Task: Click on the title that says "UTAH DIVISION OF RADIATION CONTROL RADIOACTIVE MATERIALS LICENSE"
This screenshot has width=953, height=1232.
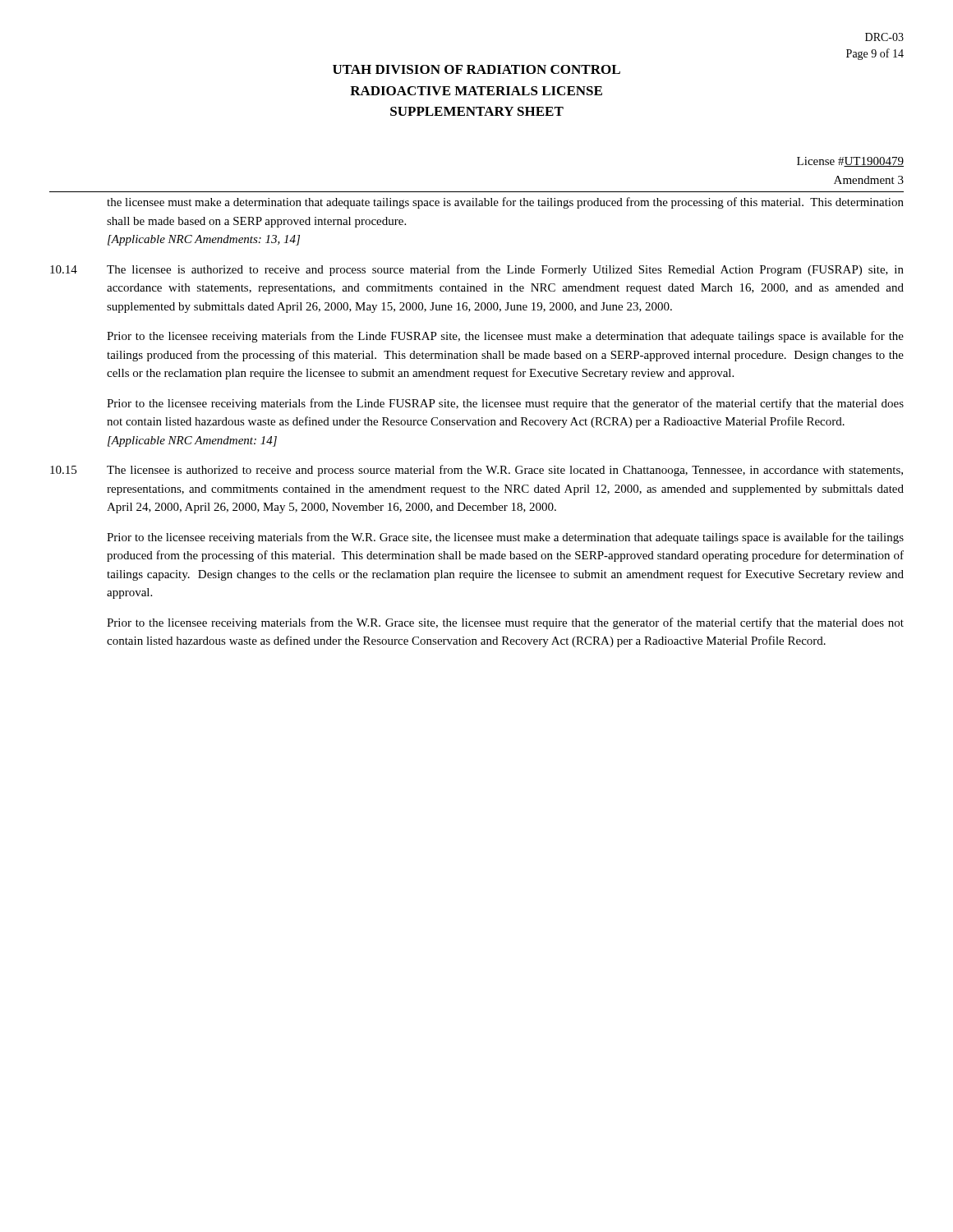Action: coord(476,91)
